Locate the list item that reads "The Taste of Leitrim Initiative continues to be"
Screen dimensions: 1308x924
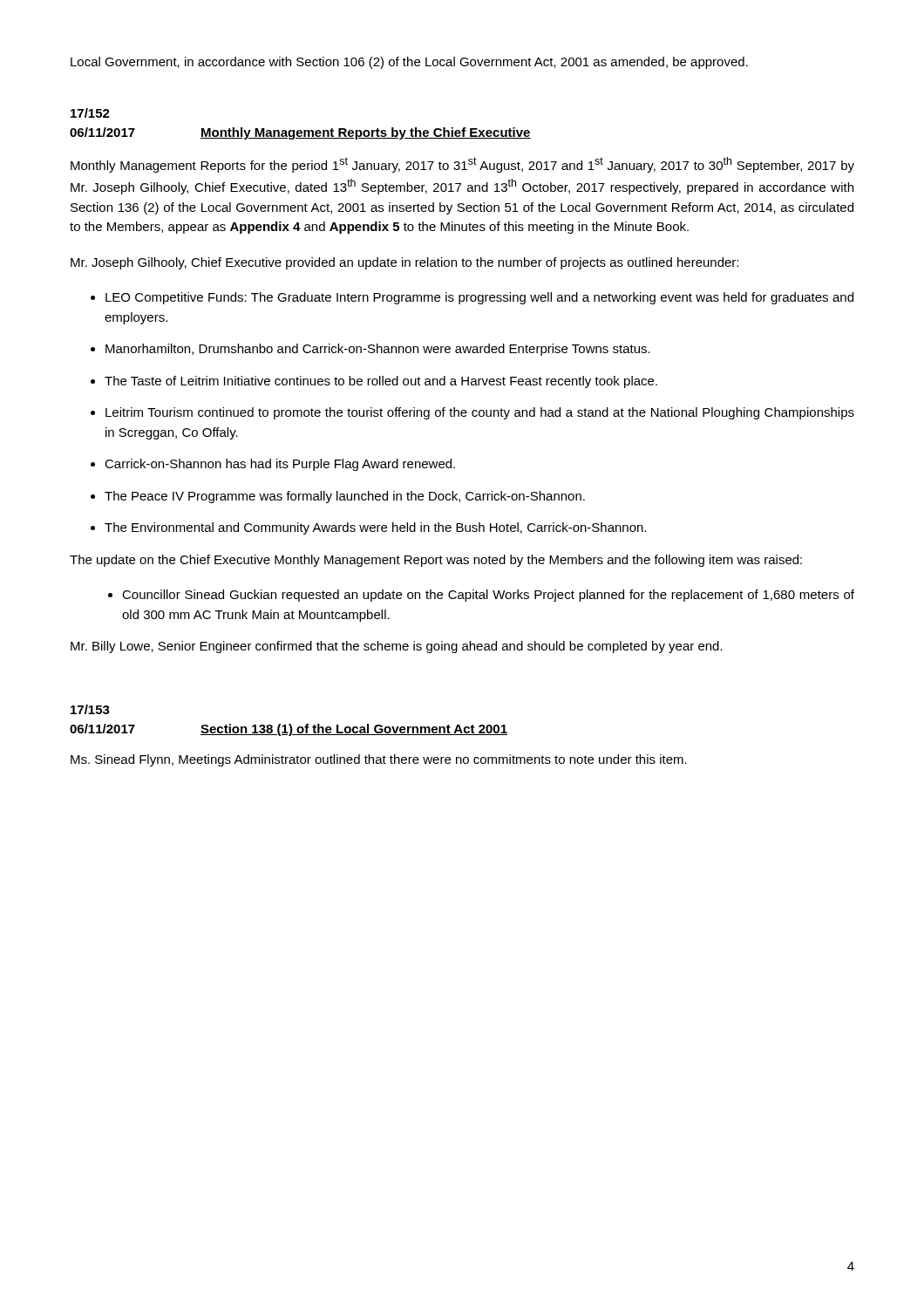pos(381,380)
